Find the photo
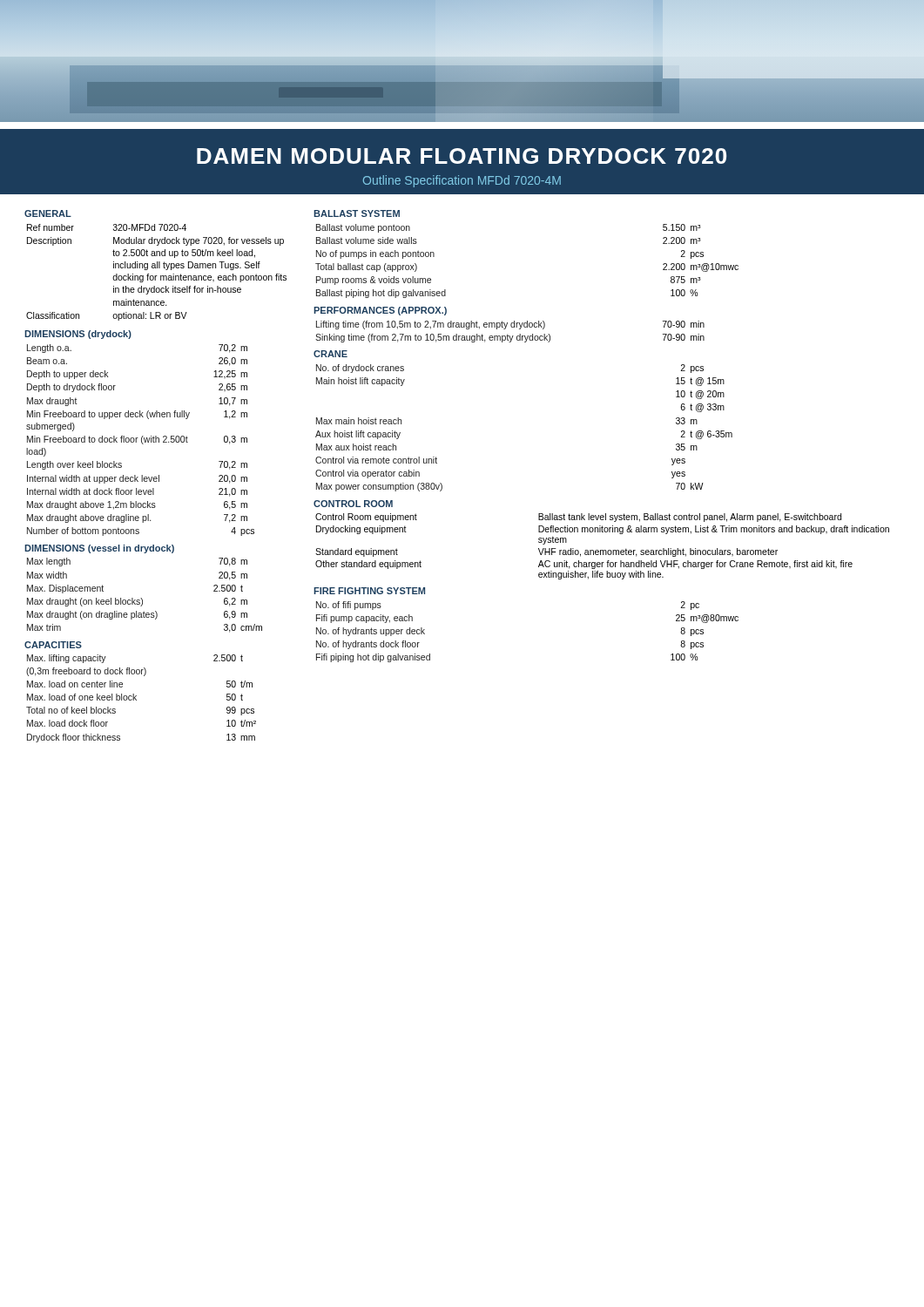924x1307 pixels. [462, 61]
